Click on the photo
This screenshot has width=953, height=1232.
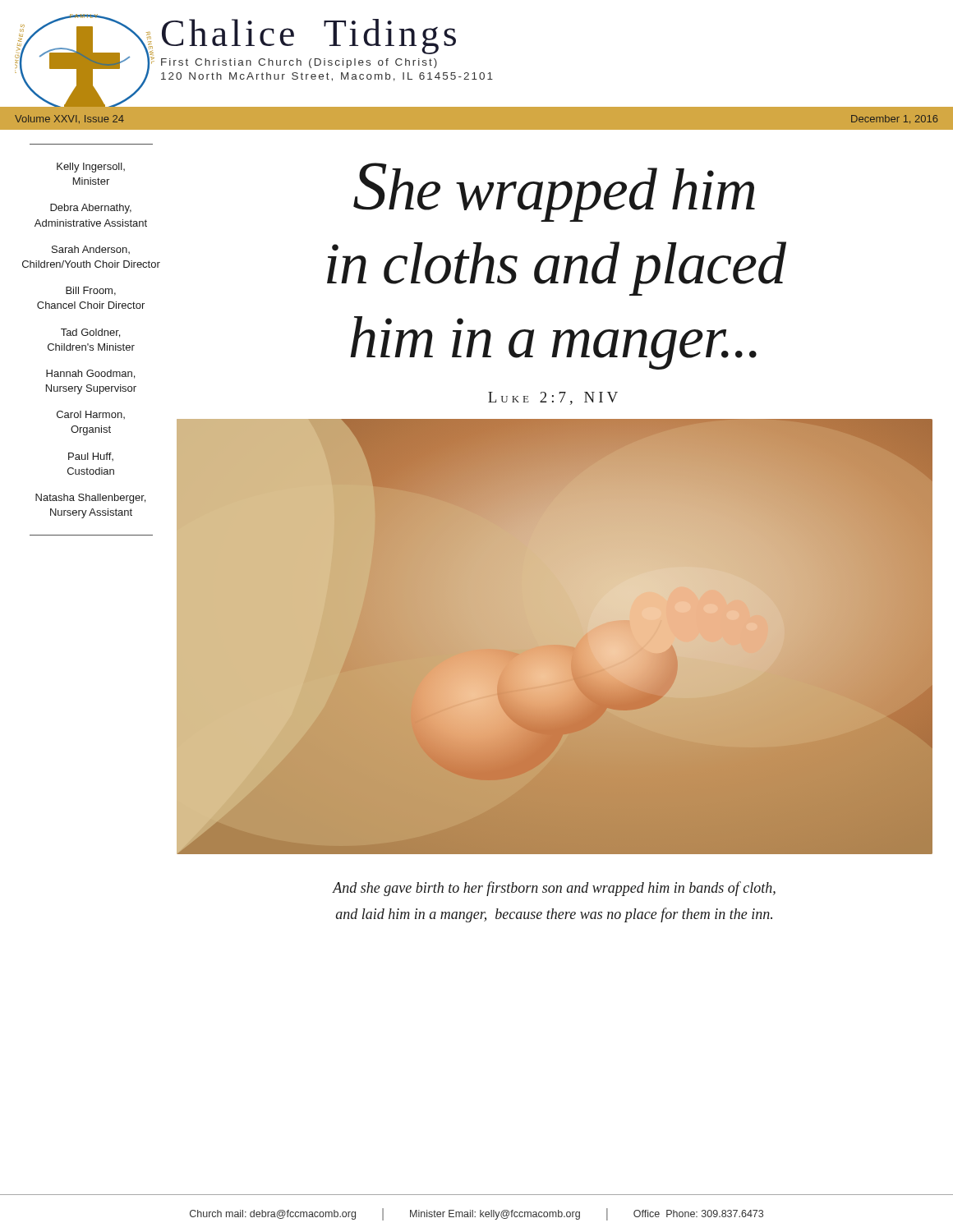pos(555,637)
